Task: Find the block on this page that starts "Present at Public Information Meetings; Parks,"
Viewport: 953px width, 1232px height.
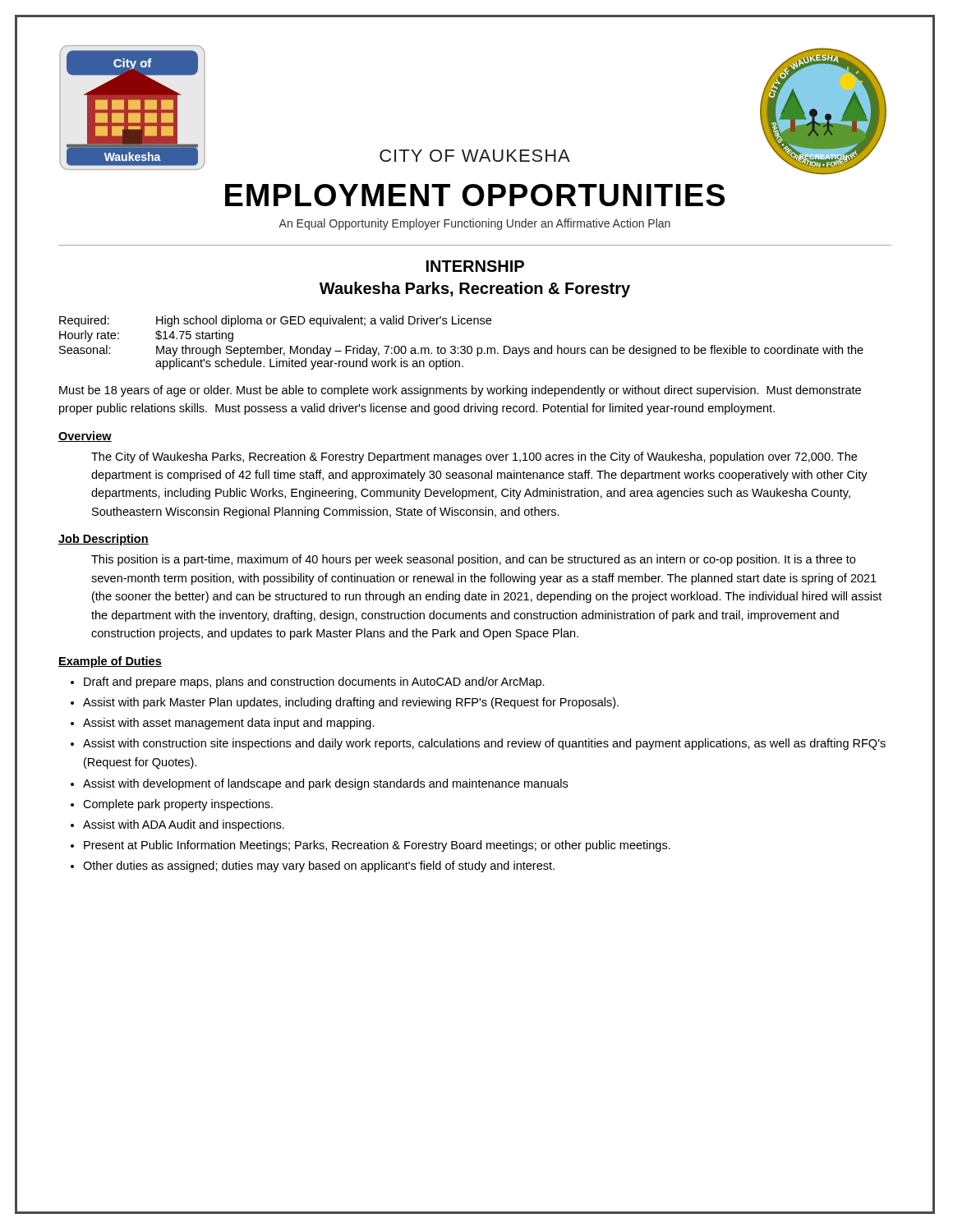Action: click(377, 845)
